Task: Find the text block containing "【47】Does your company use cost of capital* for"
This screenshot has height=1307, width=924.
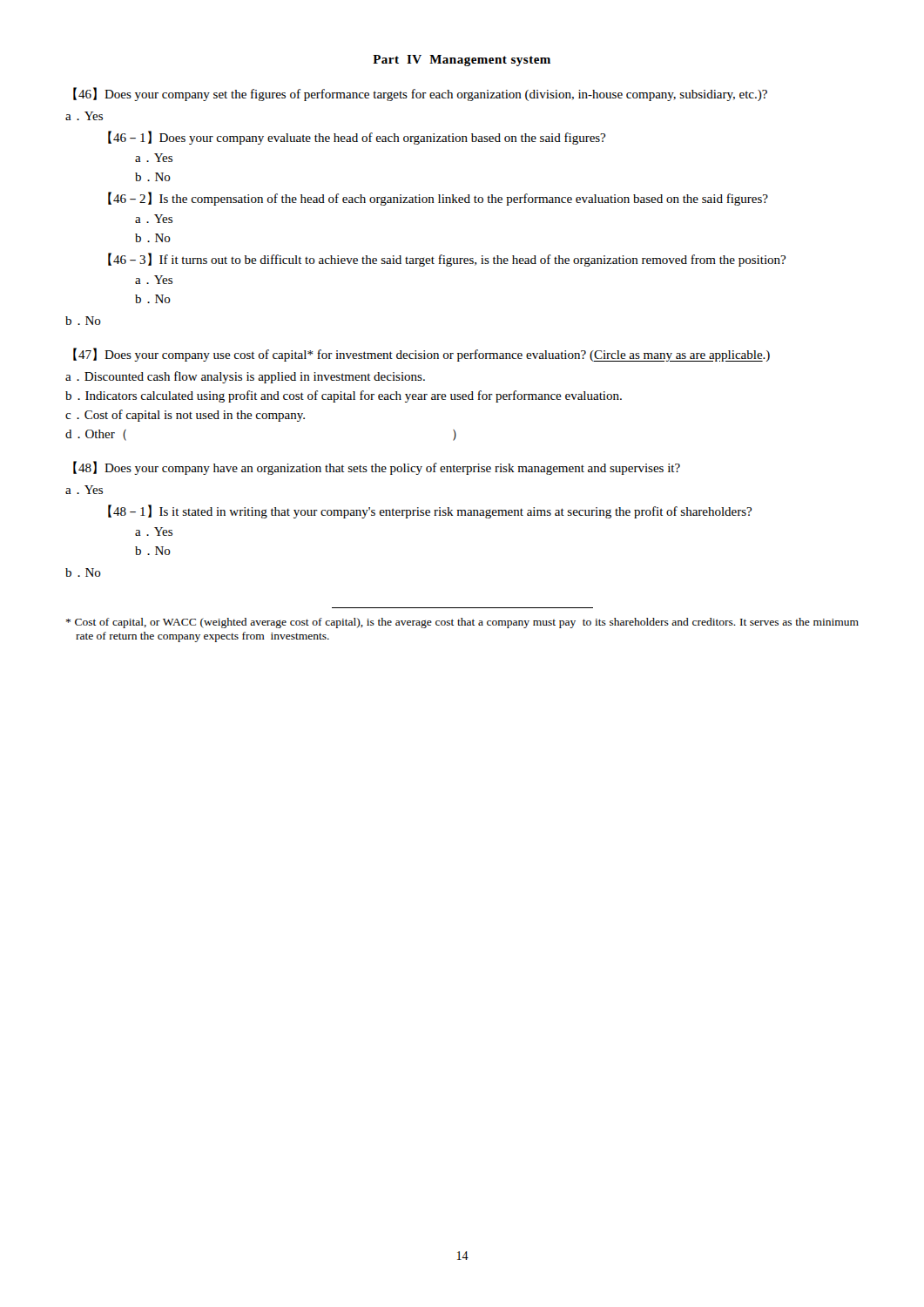Action: pos(418,355)
